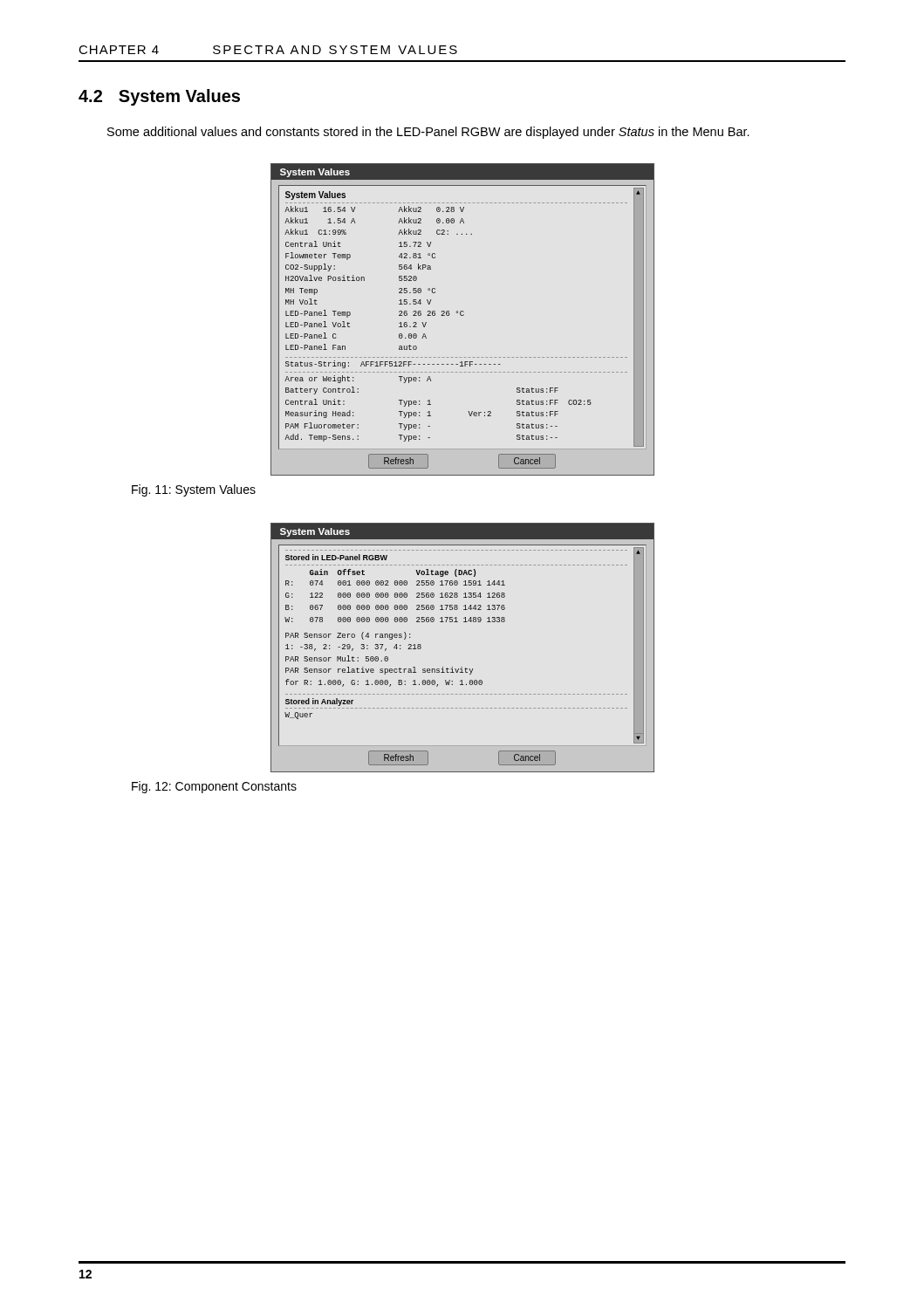Find the caption that says "Fig. 11: System Values"
924x1309 pixels.
(193, 489)
